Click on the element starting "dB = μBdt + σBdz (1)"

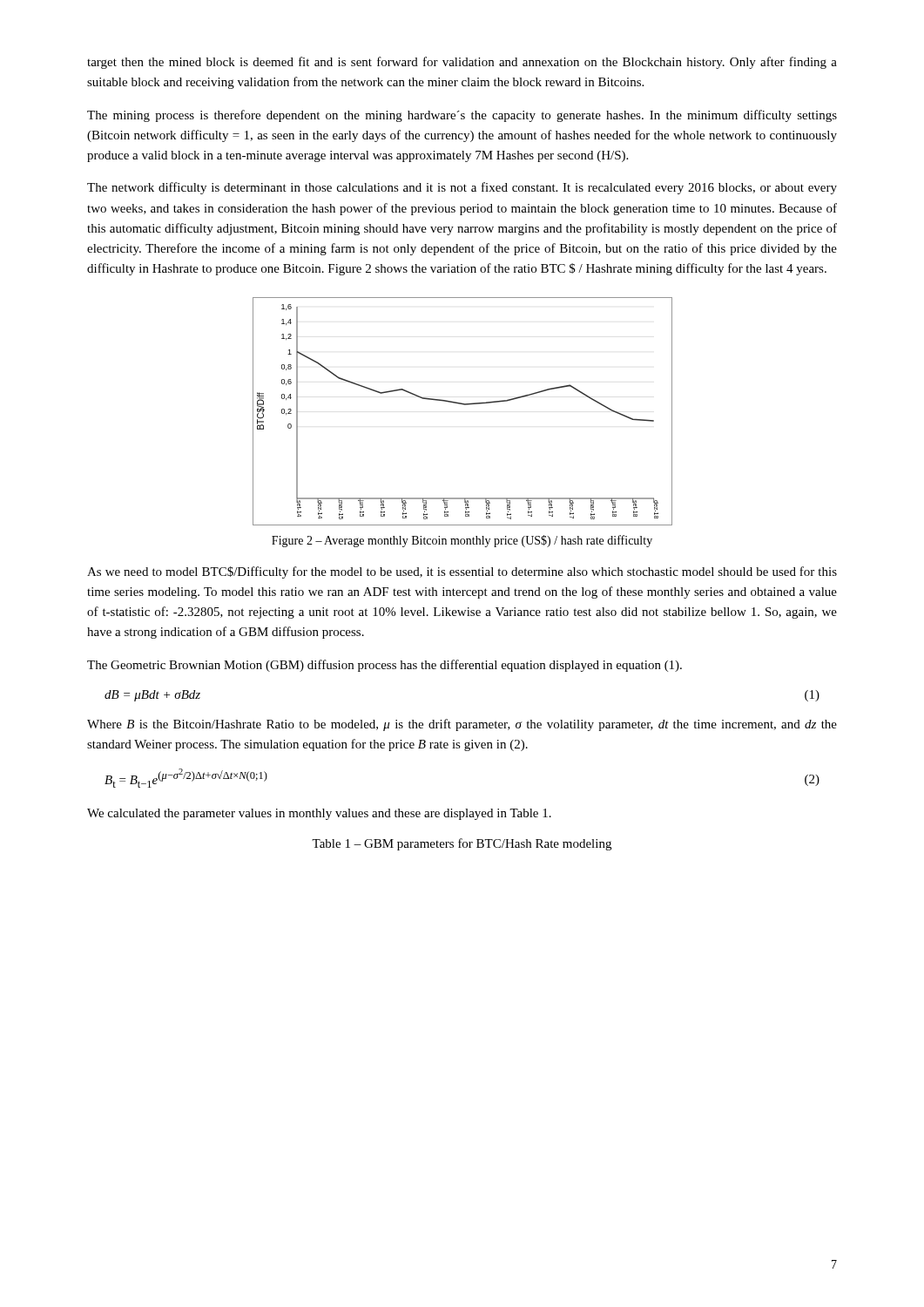(x=147, y=695)
